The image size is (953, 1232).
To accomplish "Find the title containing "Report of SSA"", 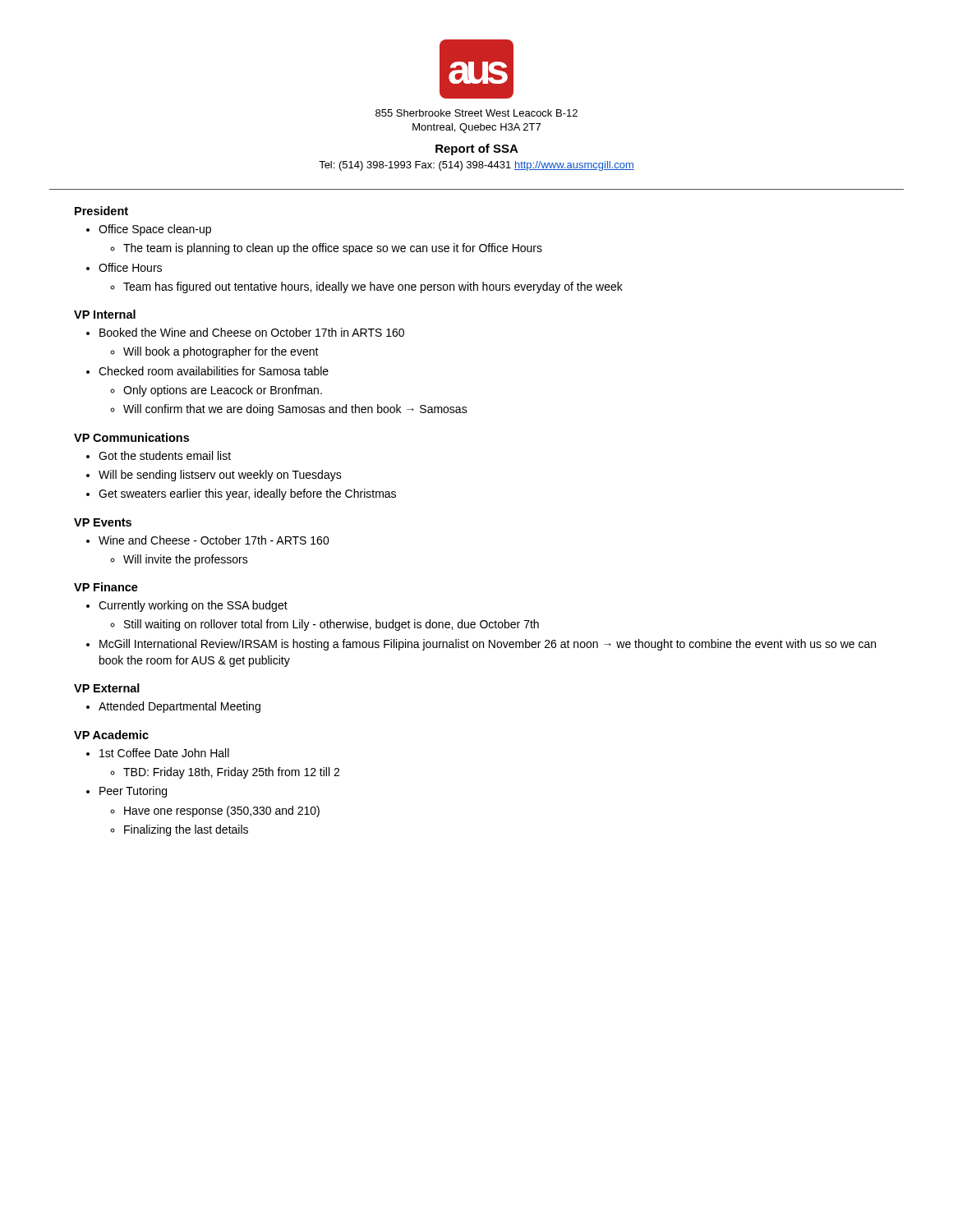I will coord(476,148).
